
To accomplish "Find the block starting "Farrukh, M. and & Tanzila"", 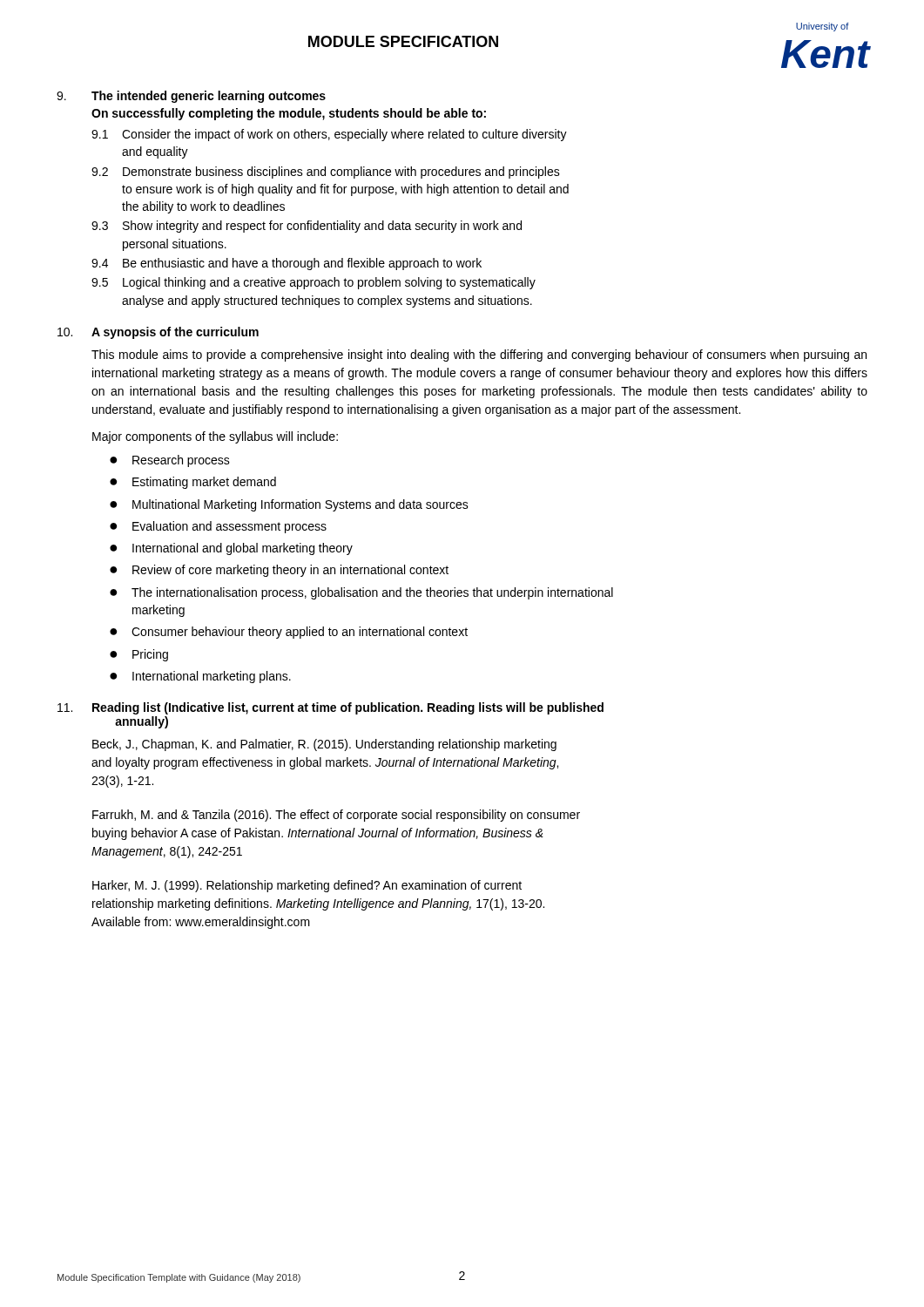I will tap(336, 833).
